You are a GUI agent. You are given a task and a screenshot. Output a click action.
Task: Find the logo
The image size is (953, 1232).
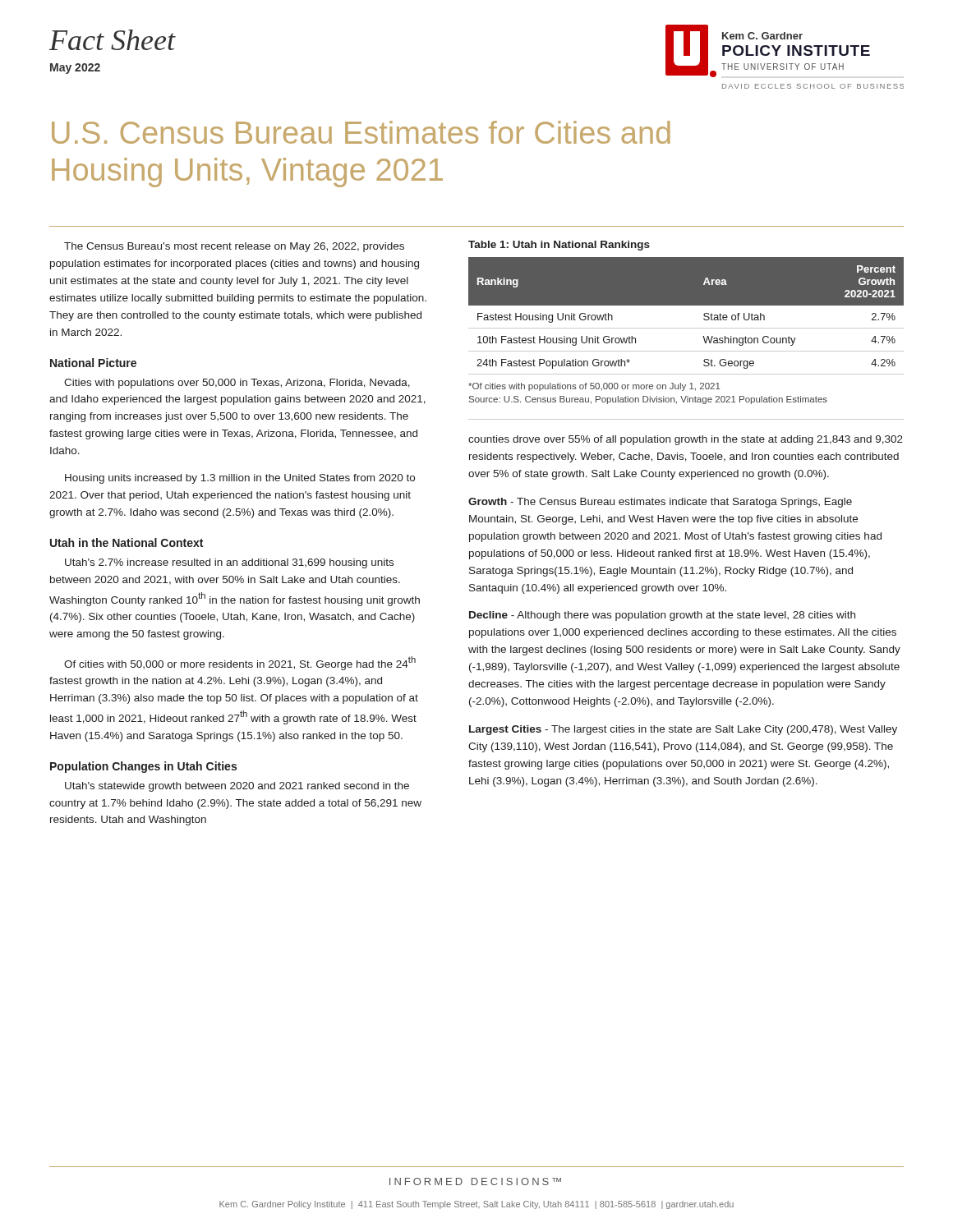coord(785,57)
